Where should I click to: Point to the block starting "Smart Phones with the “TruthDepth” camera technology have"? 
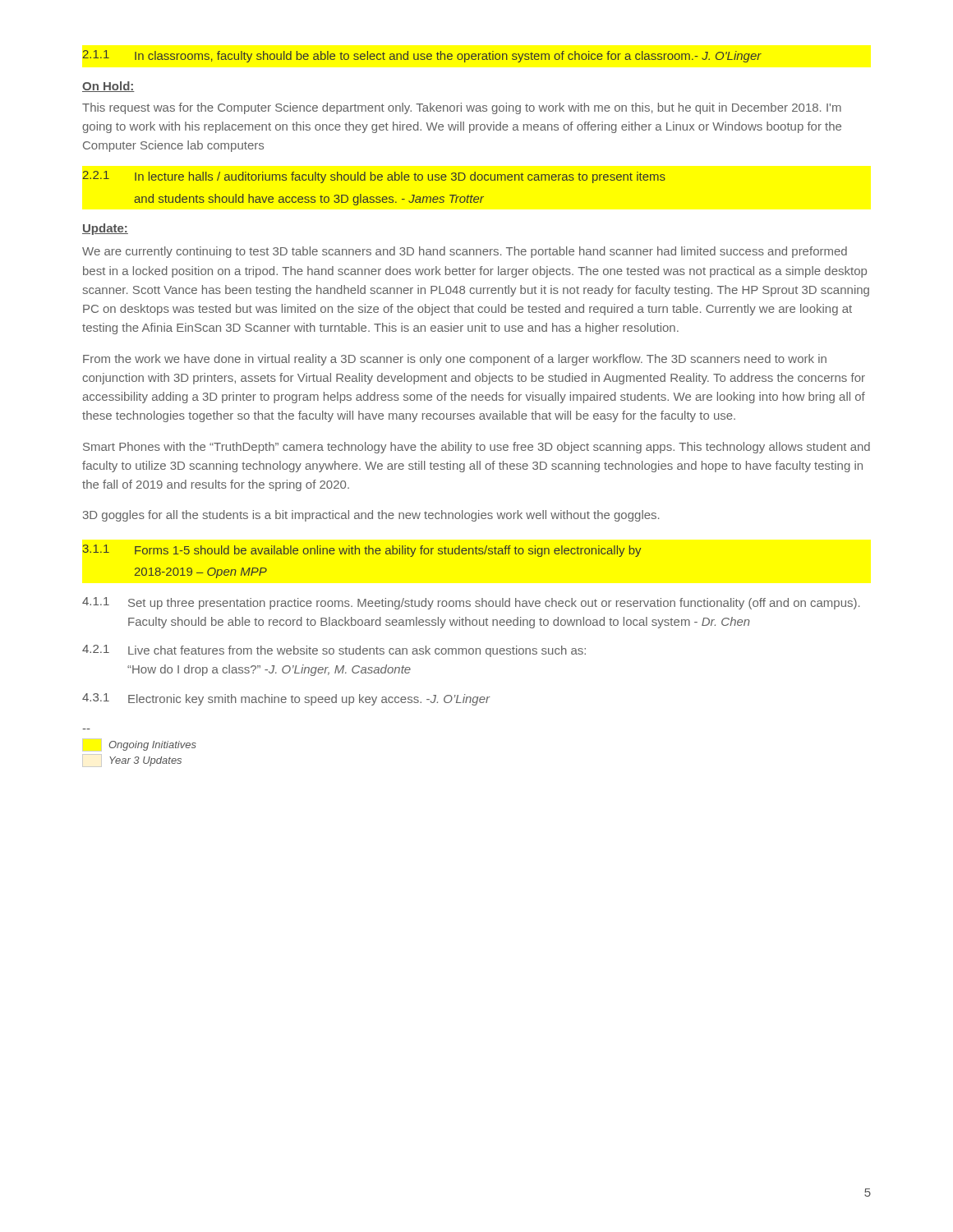tap(476, 465)
